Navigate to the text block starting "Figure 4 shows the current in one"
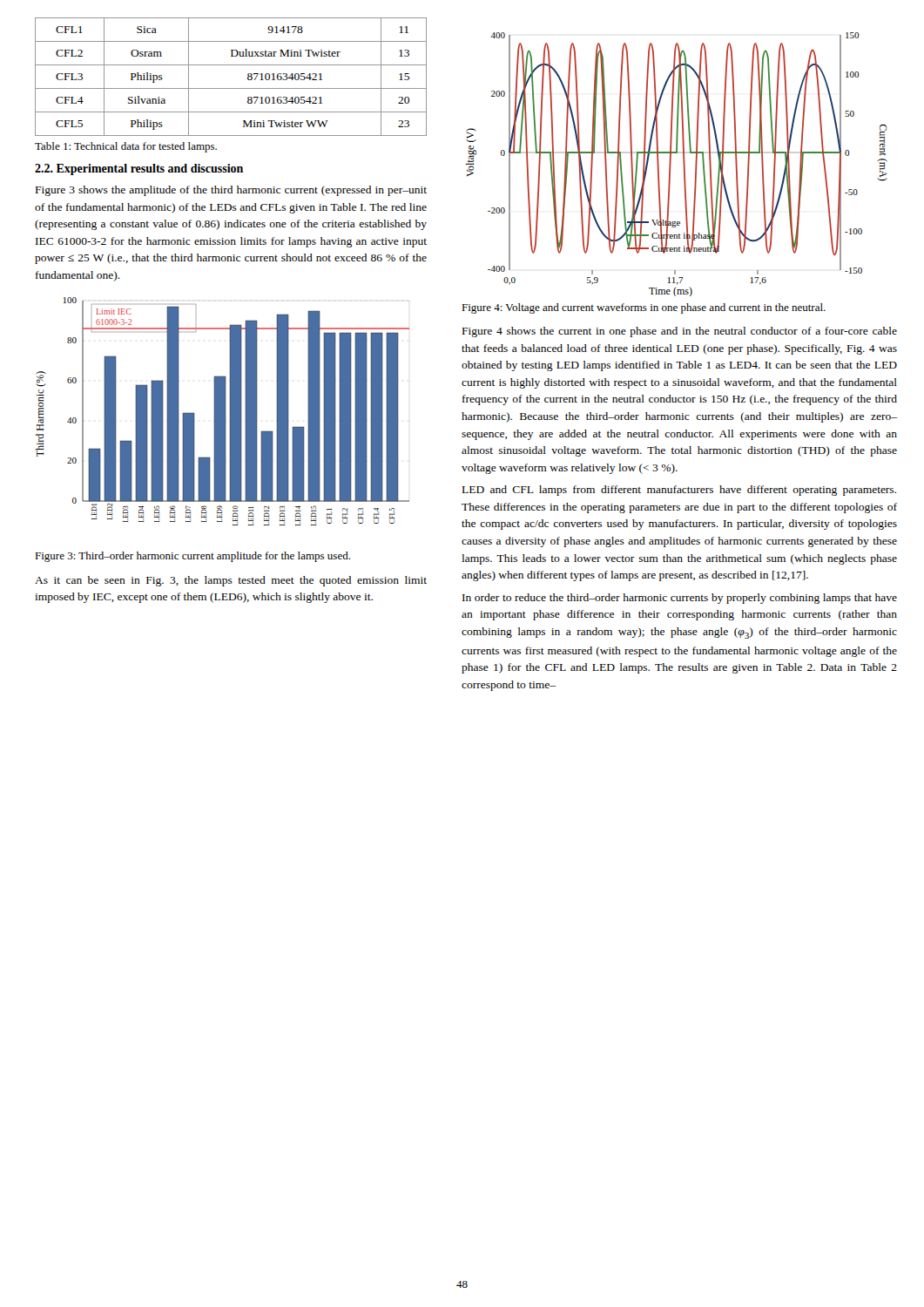924x1307 pixels. pos(679,399)
